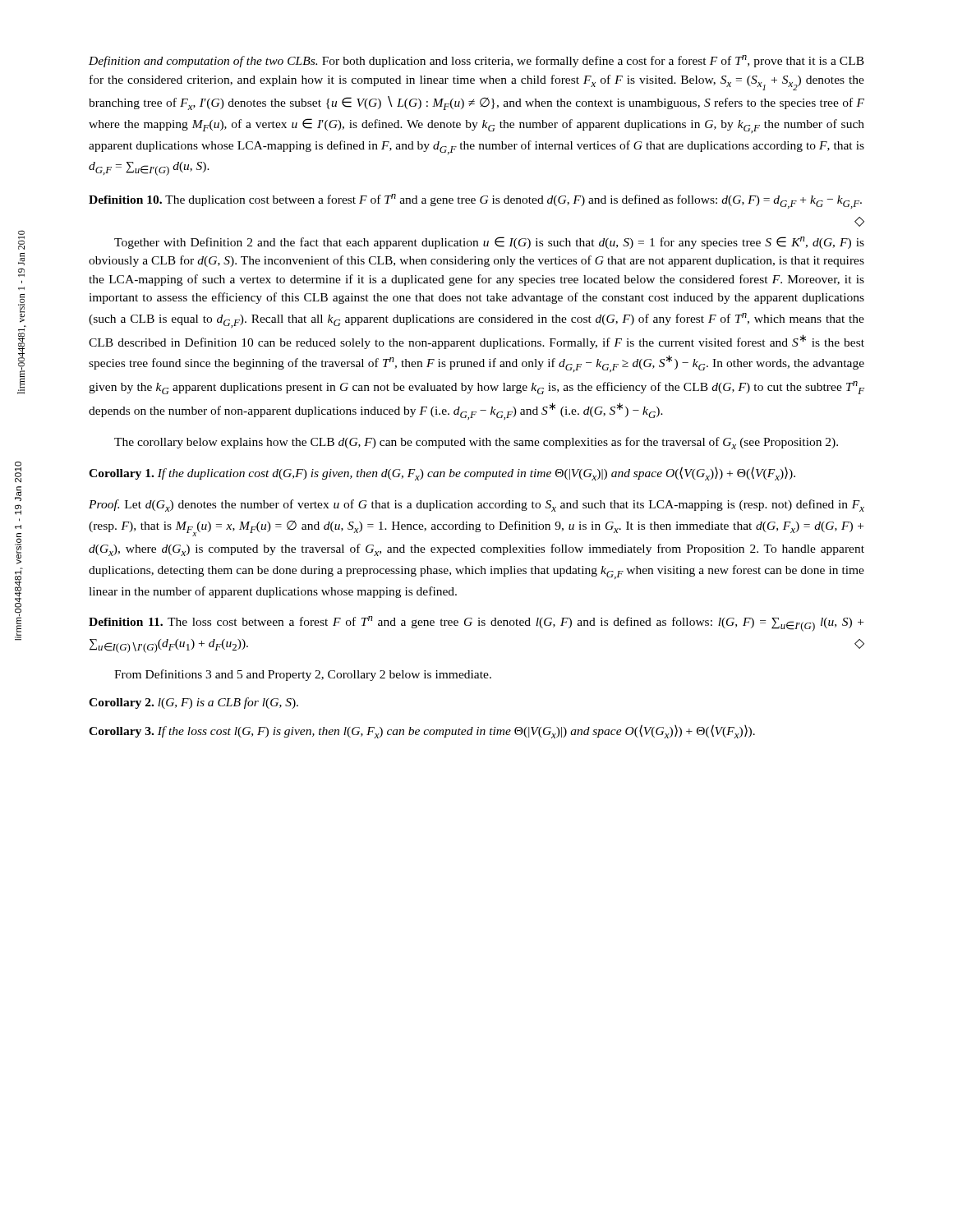Locate the block of text that opens with "From Definitions 3 and 5 and Property"
This screenshot has width=953, height=1232.
(290, 675)
